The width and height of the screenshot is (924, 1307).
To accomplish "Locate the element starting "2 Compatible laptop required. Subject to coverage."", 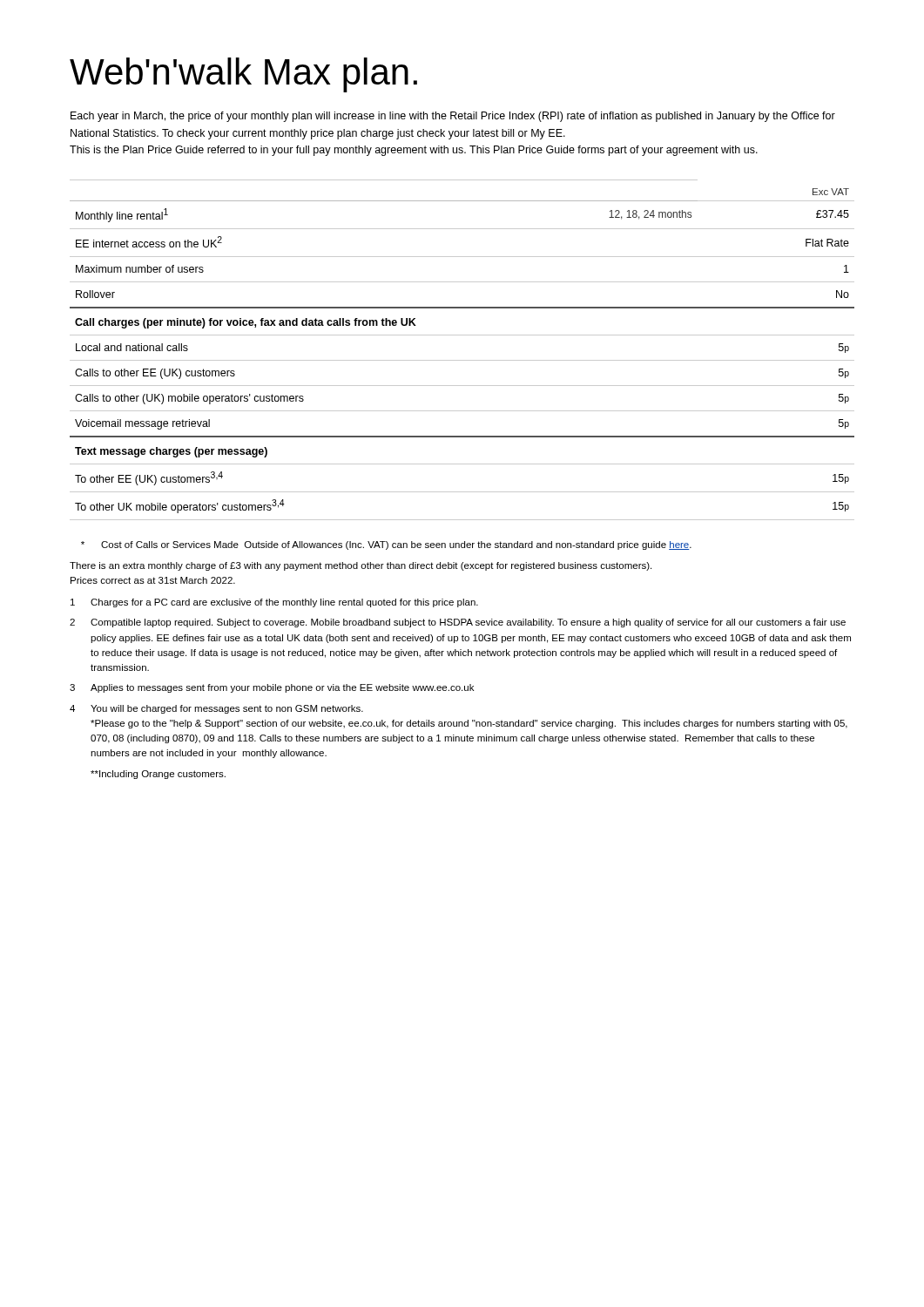I will point(462,646).
